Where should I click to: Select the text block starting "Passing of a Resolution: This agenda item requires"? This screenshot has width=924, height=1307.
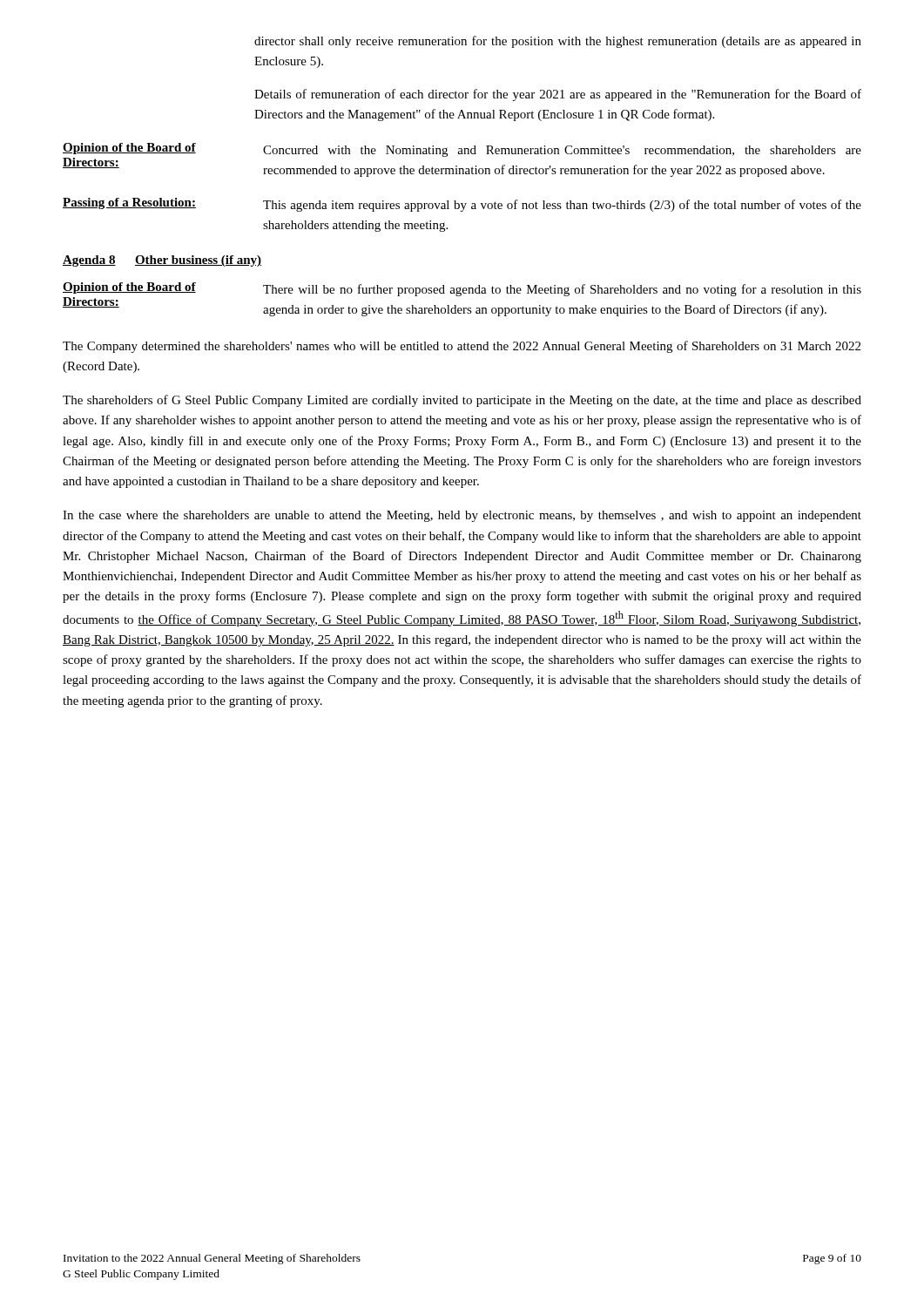click(x=462, y=215)
